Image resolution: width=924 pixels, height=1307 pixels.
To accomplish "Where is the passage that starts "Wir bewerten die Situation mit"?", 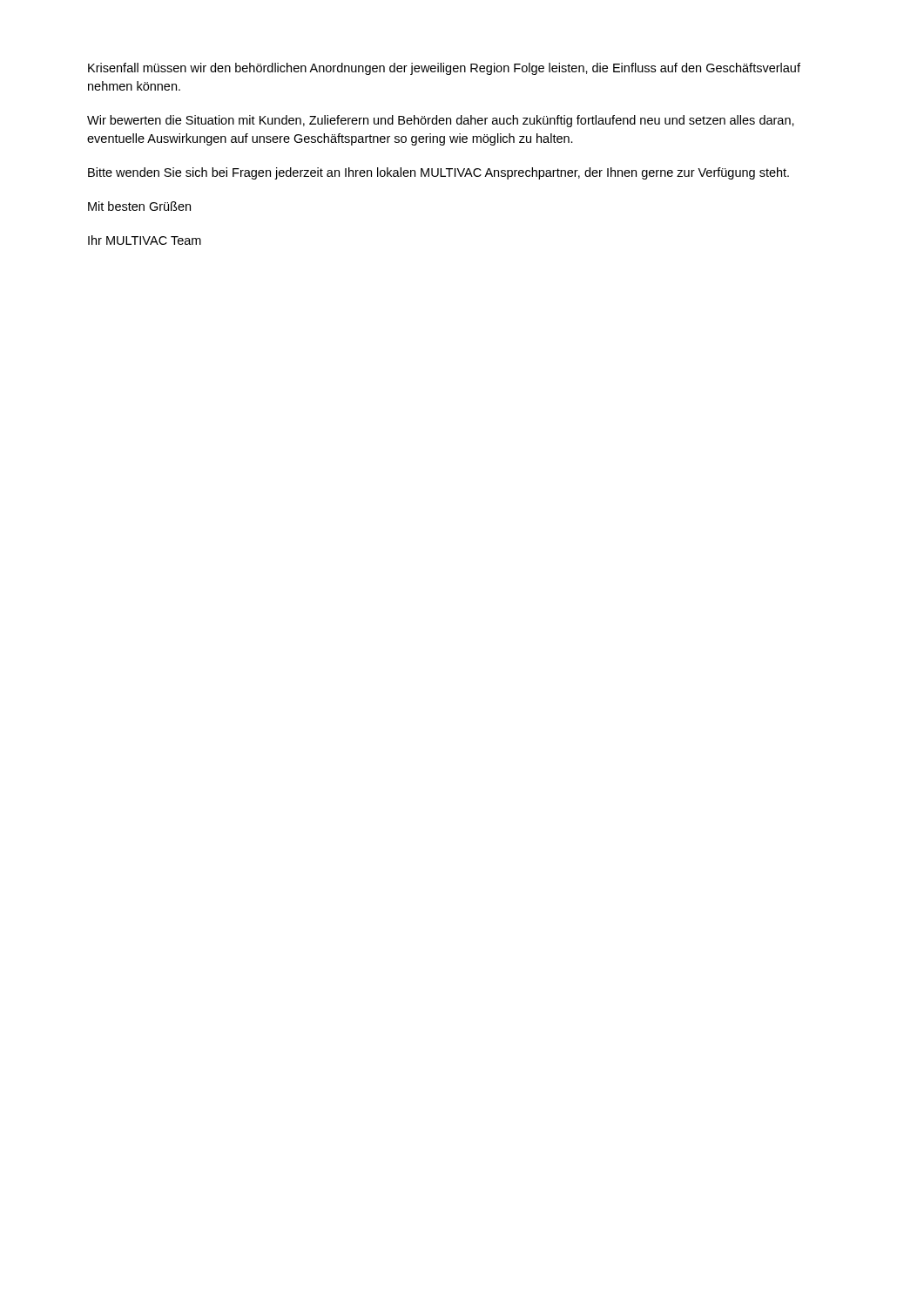I will click(x=441, y=129).
